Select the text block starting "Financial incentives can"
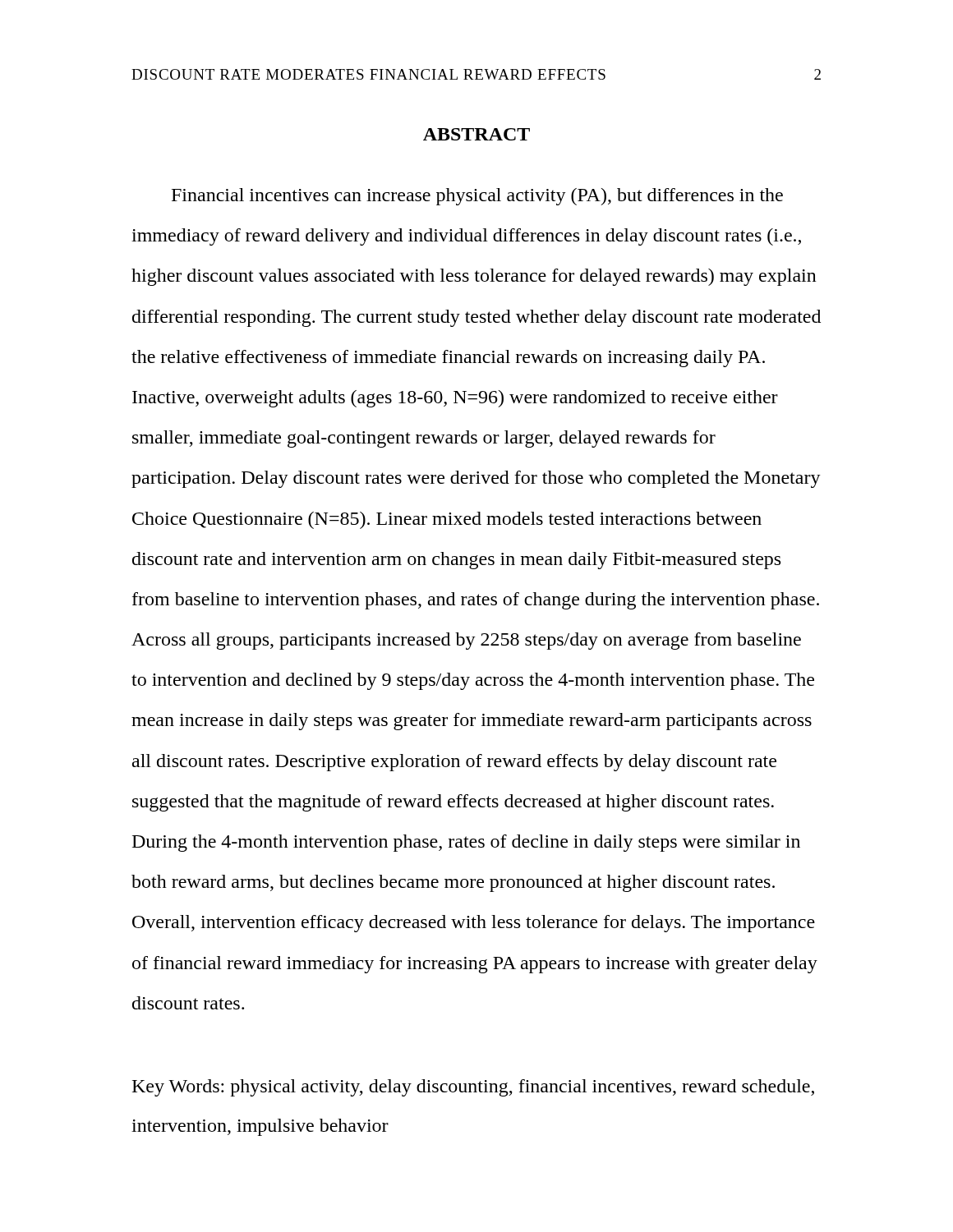Screen dimensions: 1232x953 [476, 599]
